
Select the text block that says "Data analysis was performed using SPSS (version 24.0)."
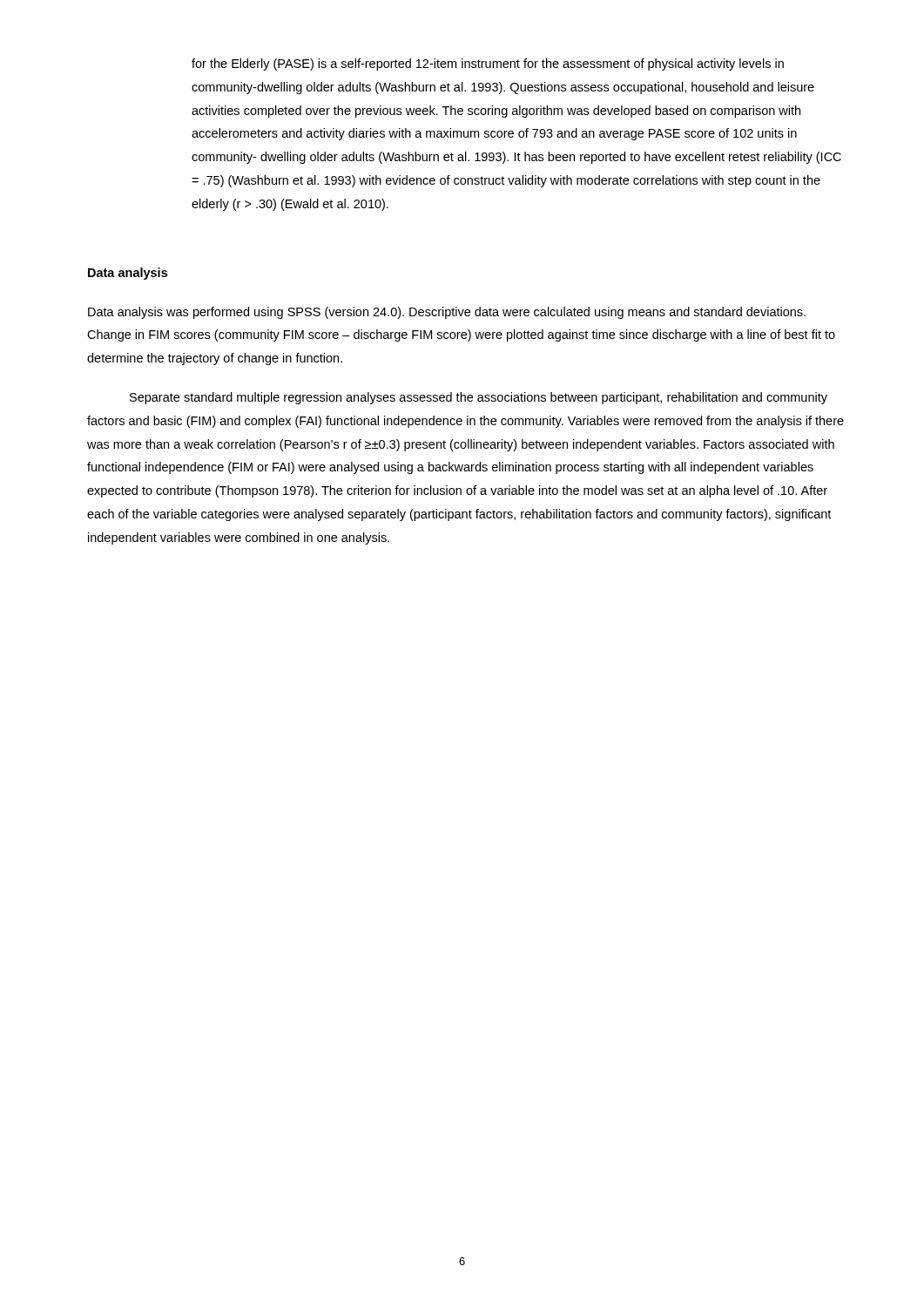click(461, 335)
